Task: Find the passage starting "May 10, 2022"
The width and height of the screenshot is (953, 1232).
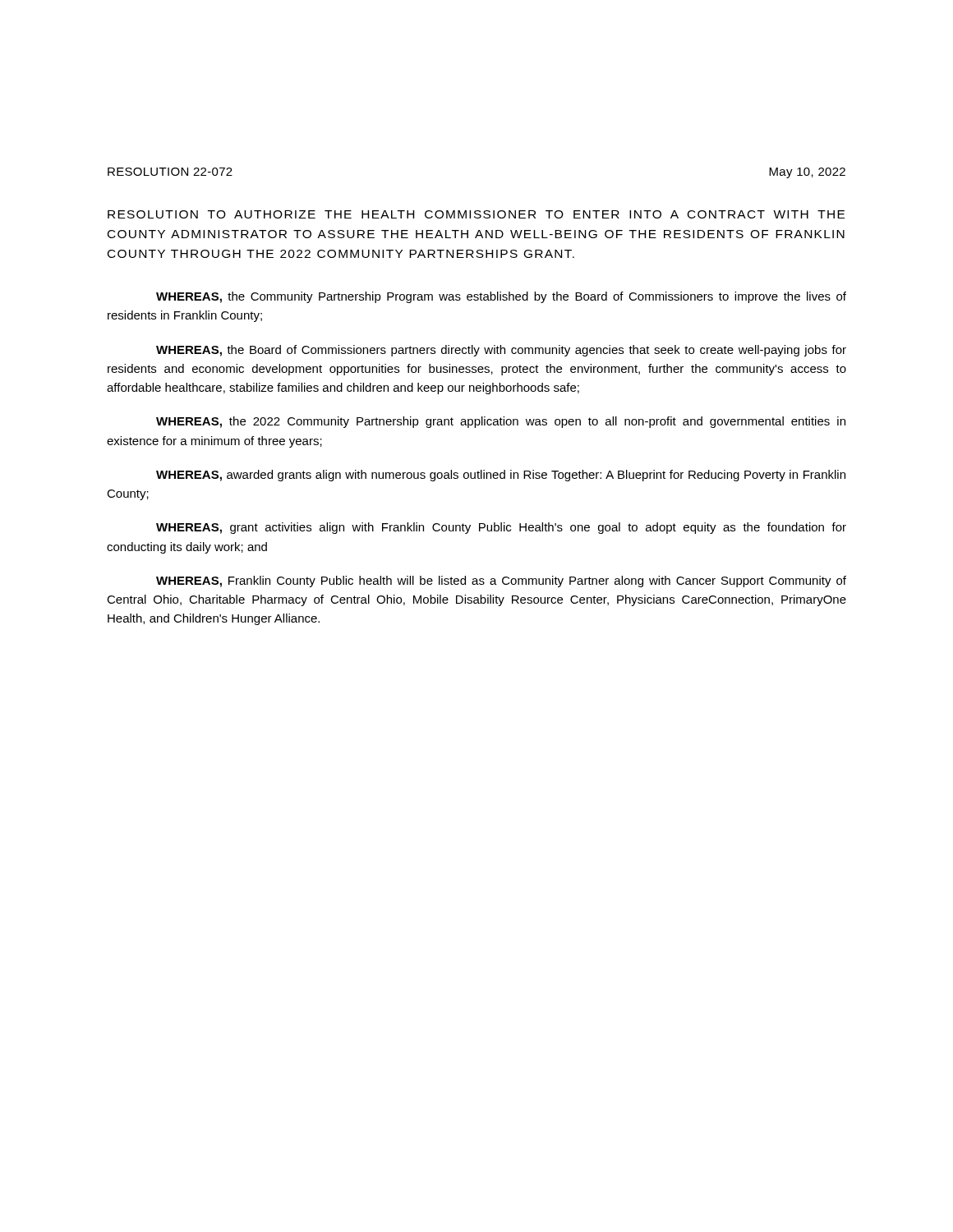Action: [807, 171]
